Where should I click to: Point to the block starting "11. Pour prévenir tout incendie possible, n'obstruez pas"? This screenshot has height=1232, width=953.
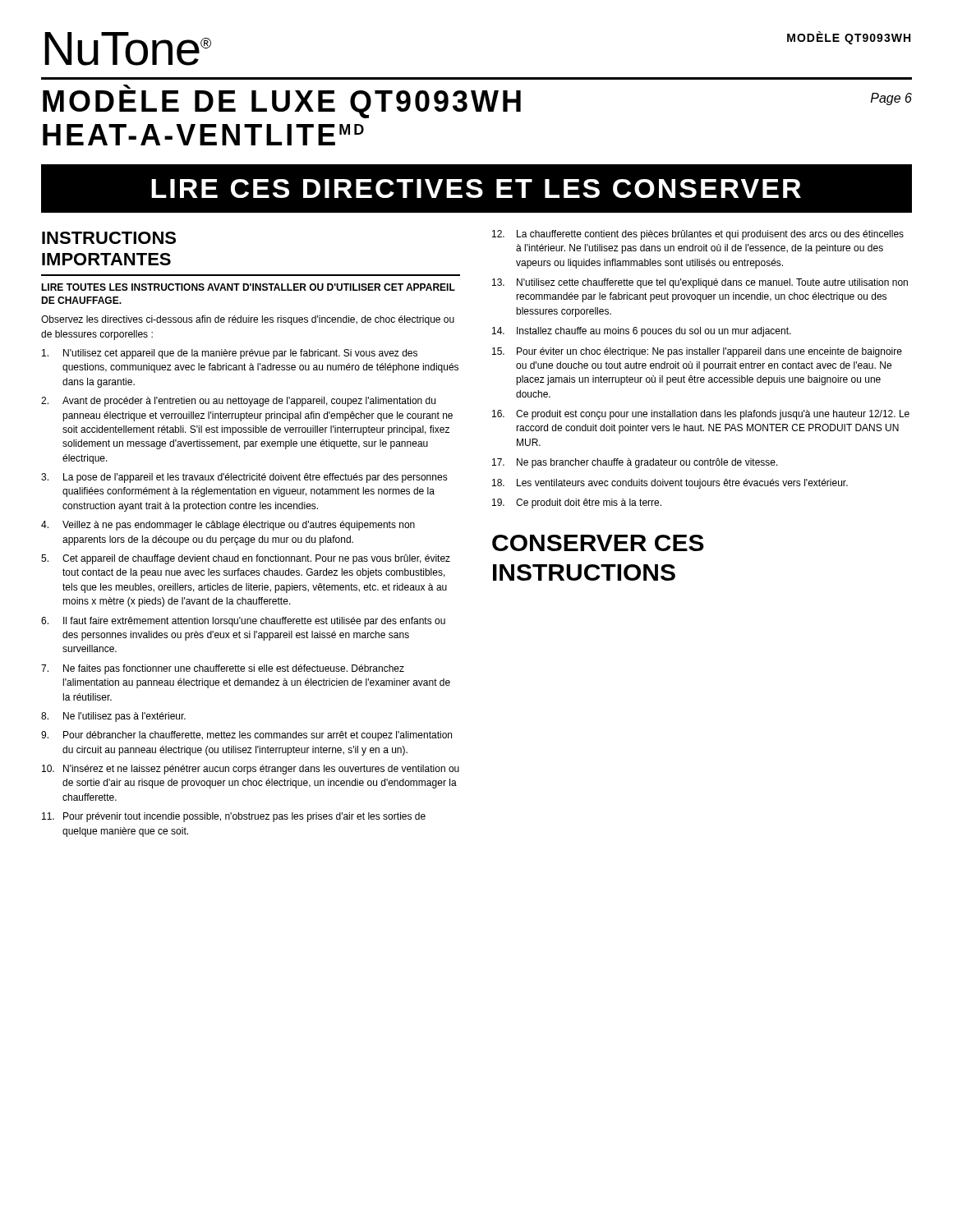tap(251, 824)
